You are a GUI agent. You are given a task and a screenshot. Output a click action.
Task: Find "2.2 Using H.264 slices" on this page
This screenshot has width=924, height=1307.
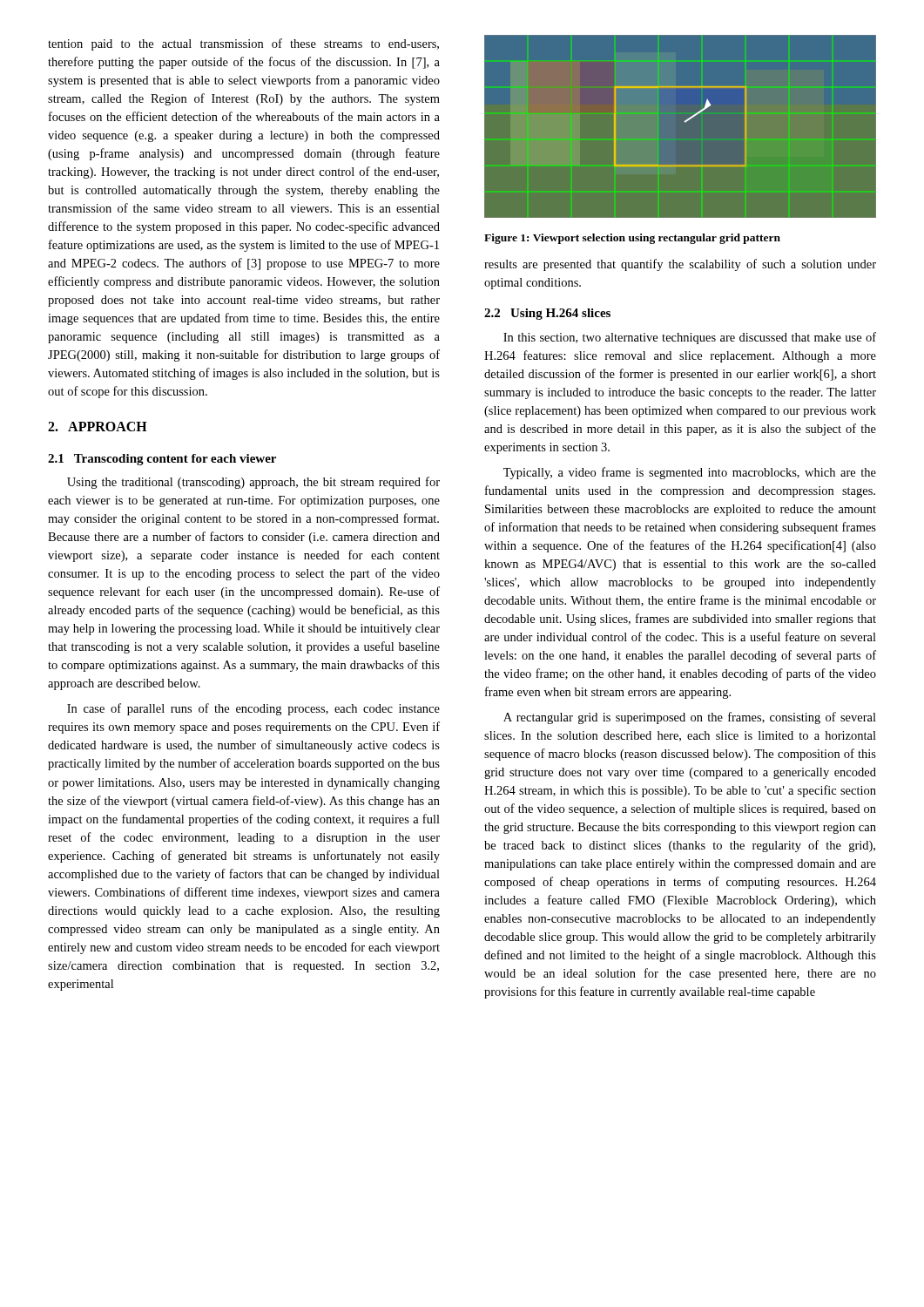pos(547,314)
